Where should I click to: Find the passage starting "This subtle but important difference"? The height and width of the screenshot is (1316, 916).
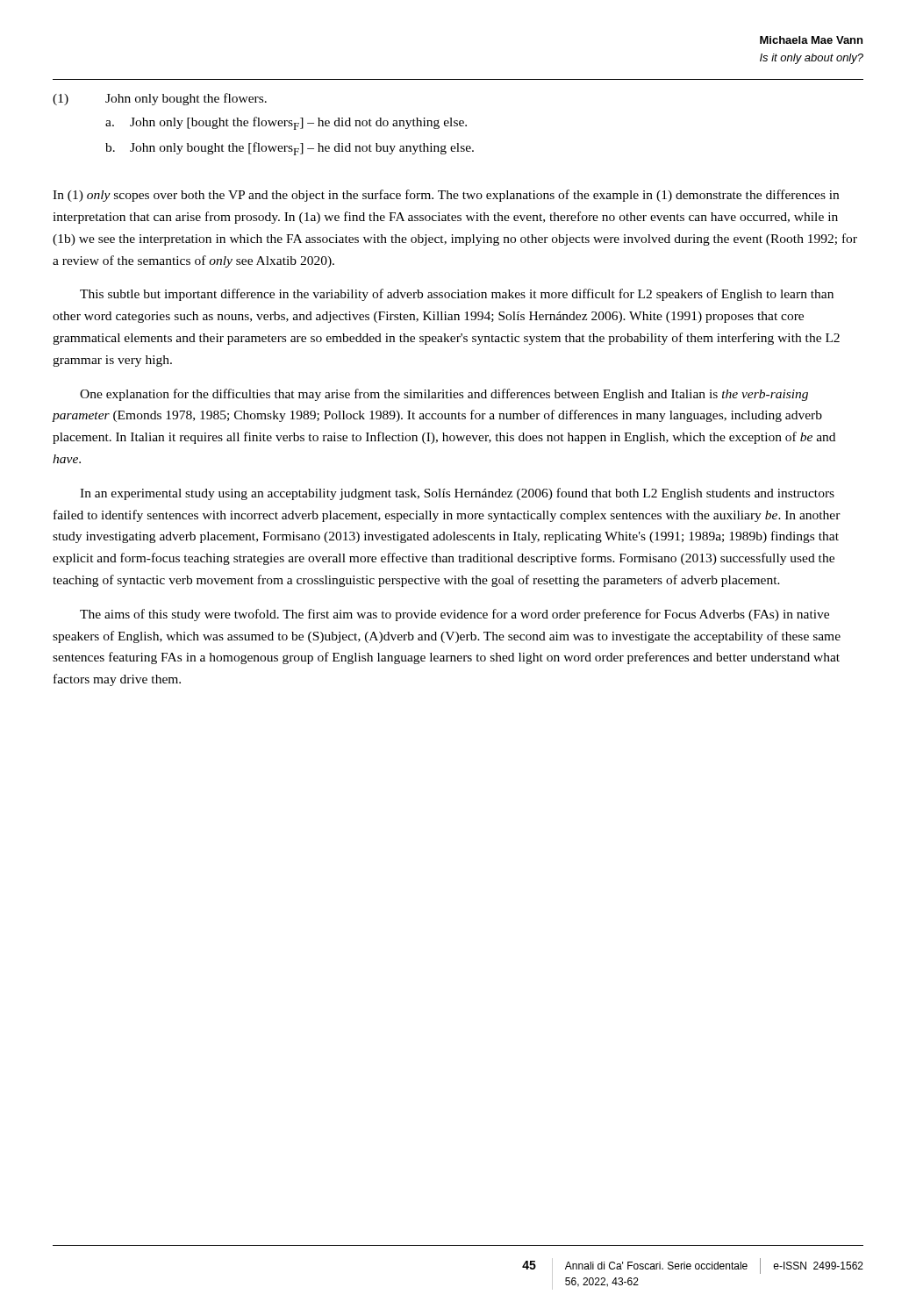pyautogui.click(x=446, y=326)
